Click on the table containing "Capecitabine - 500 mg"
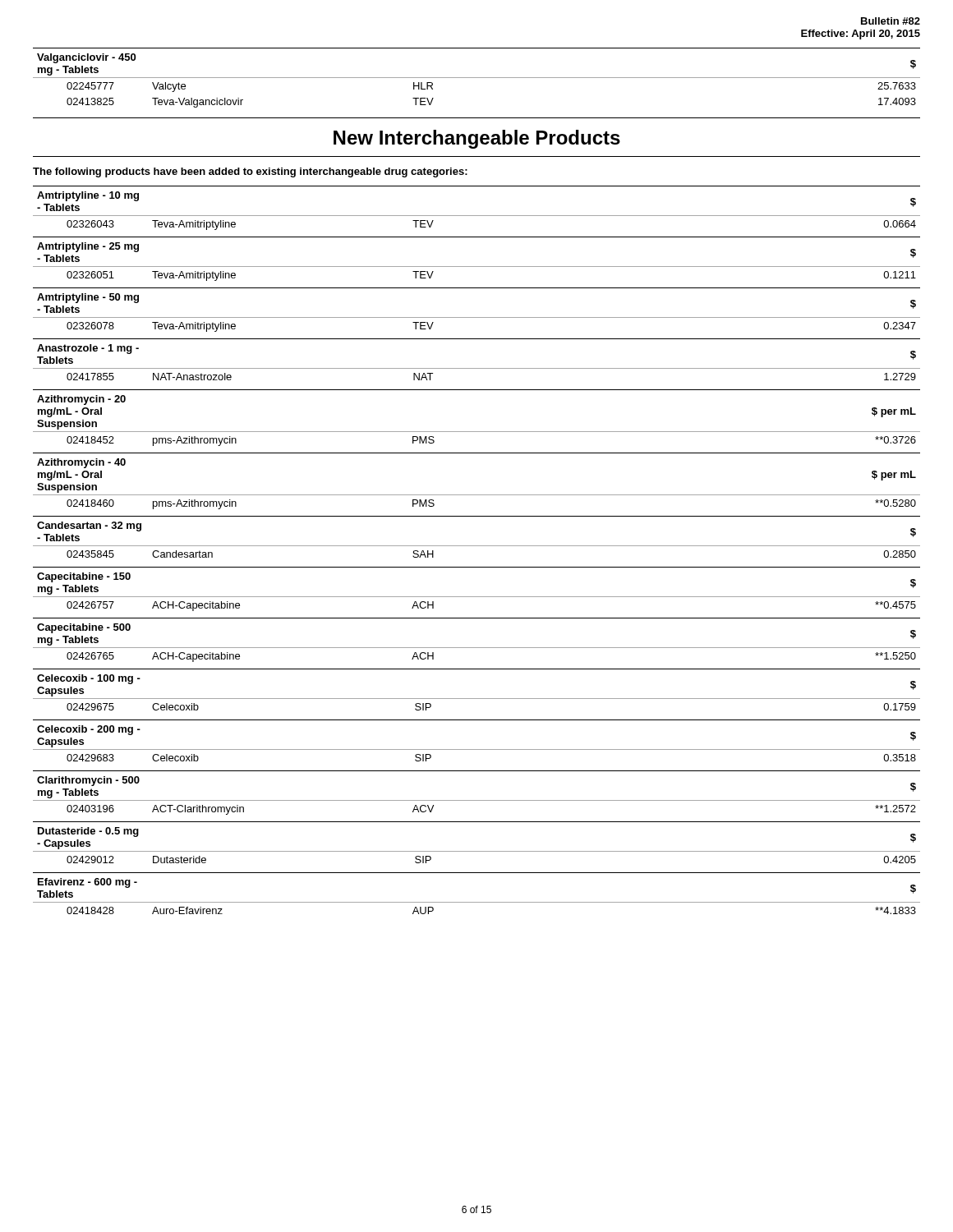Image resolution: width=953 pixels, height=1232 pixels. (476, 641)
